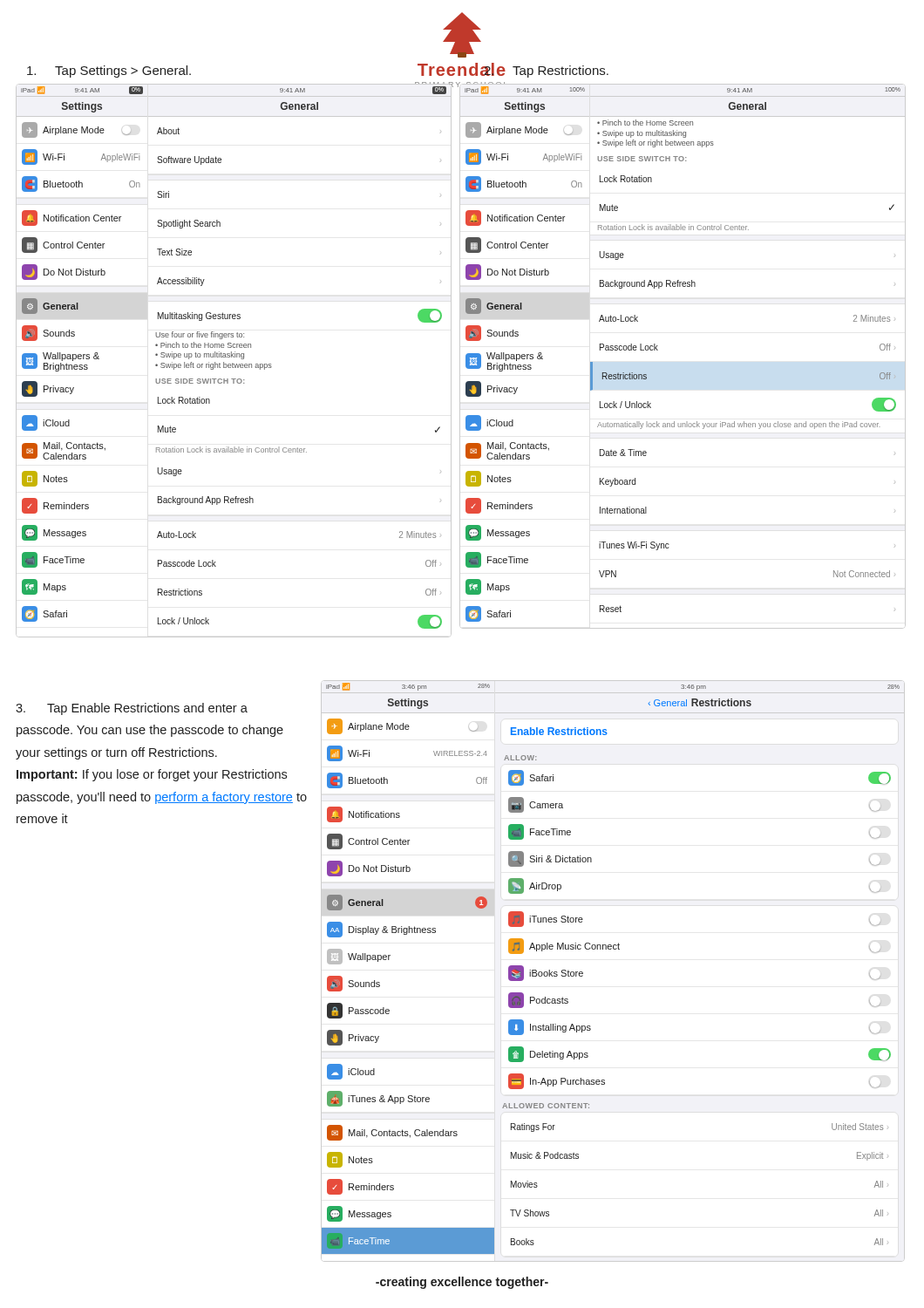The height and width of the screenshot is (1308, 924).
Task: Select the list item containing "3. Tap Enable"
Action: (x=162, y=764)
